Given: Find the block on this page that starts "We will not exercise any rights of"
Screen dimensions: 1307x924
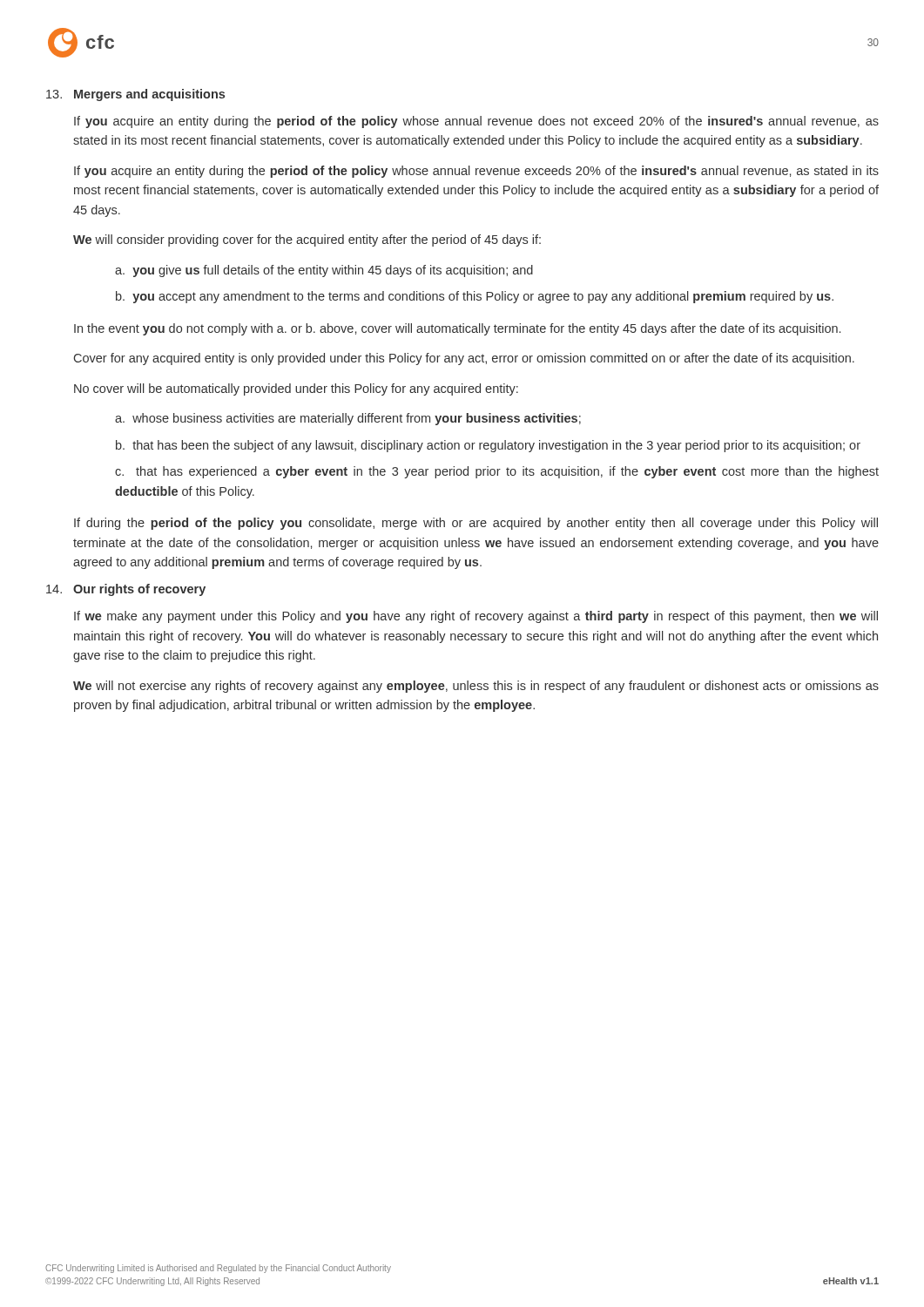Looking at the screenshot, I should pos(476,696).
